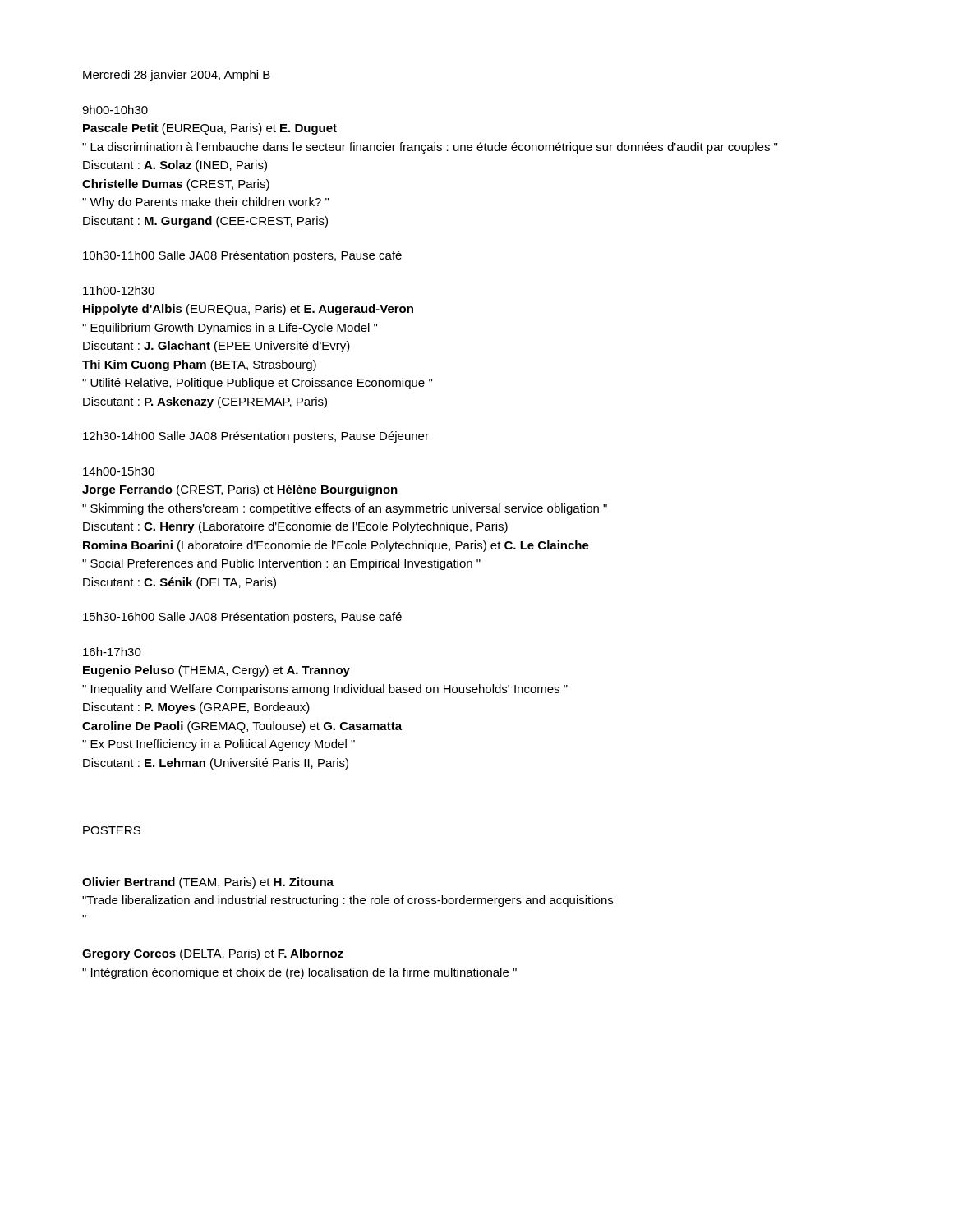Locate the block of text that opens with "11h00-12h30 Hippolyte d'Albis (EUREQua, Paris)"
Viewport: 953px width, 1232px height.
(119, 290)
